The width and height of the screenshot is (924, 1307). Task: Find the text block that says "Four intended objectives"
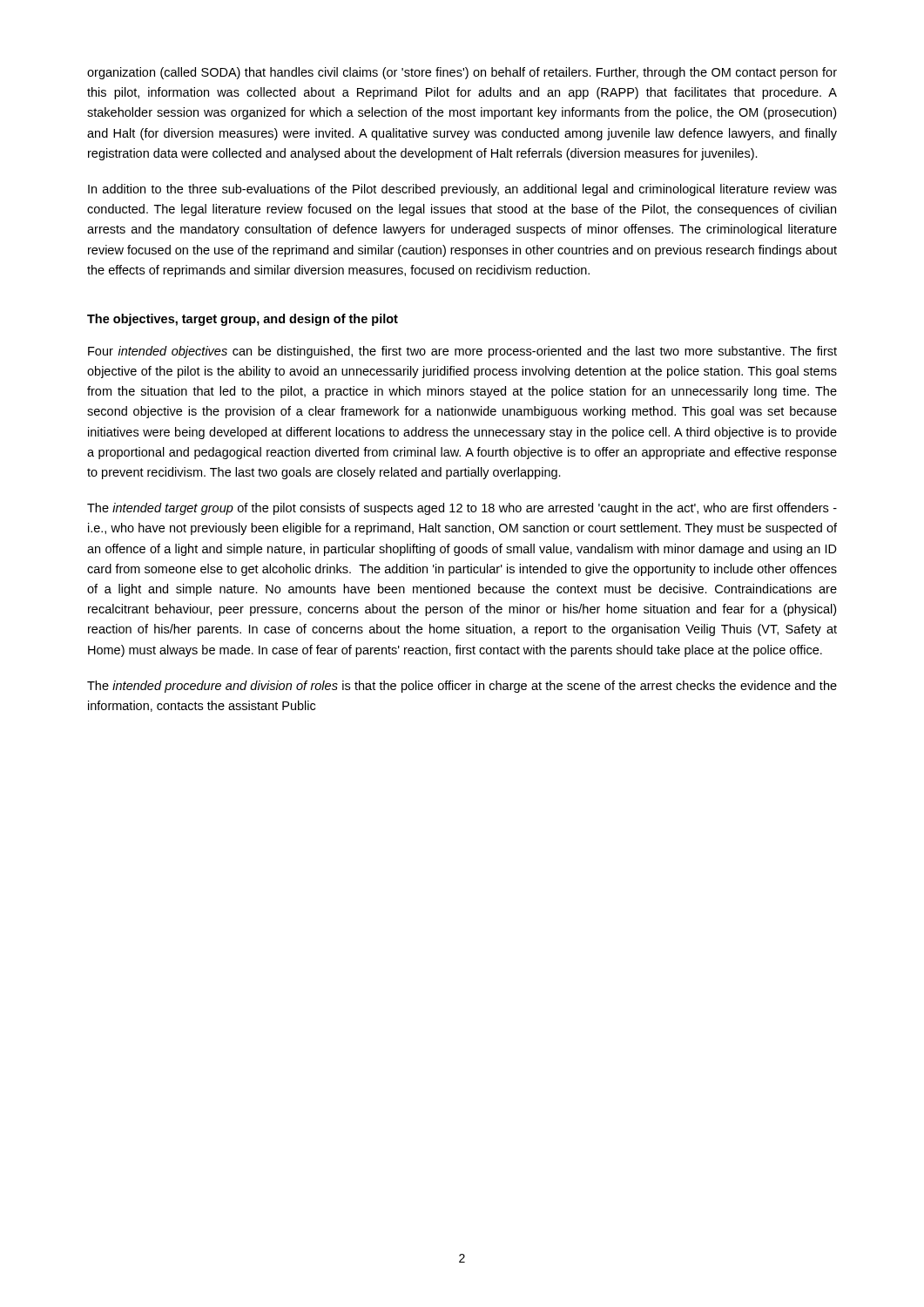coord(462,412)
